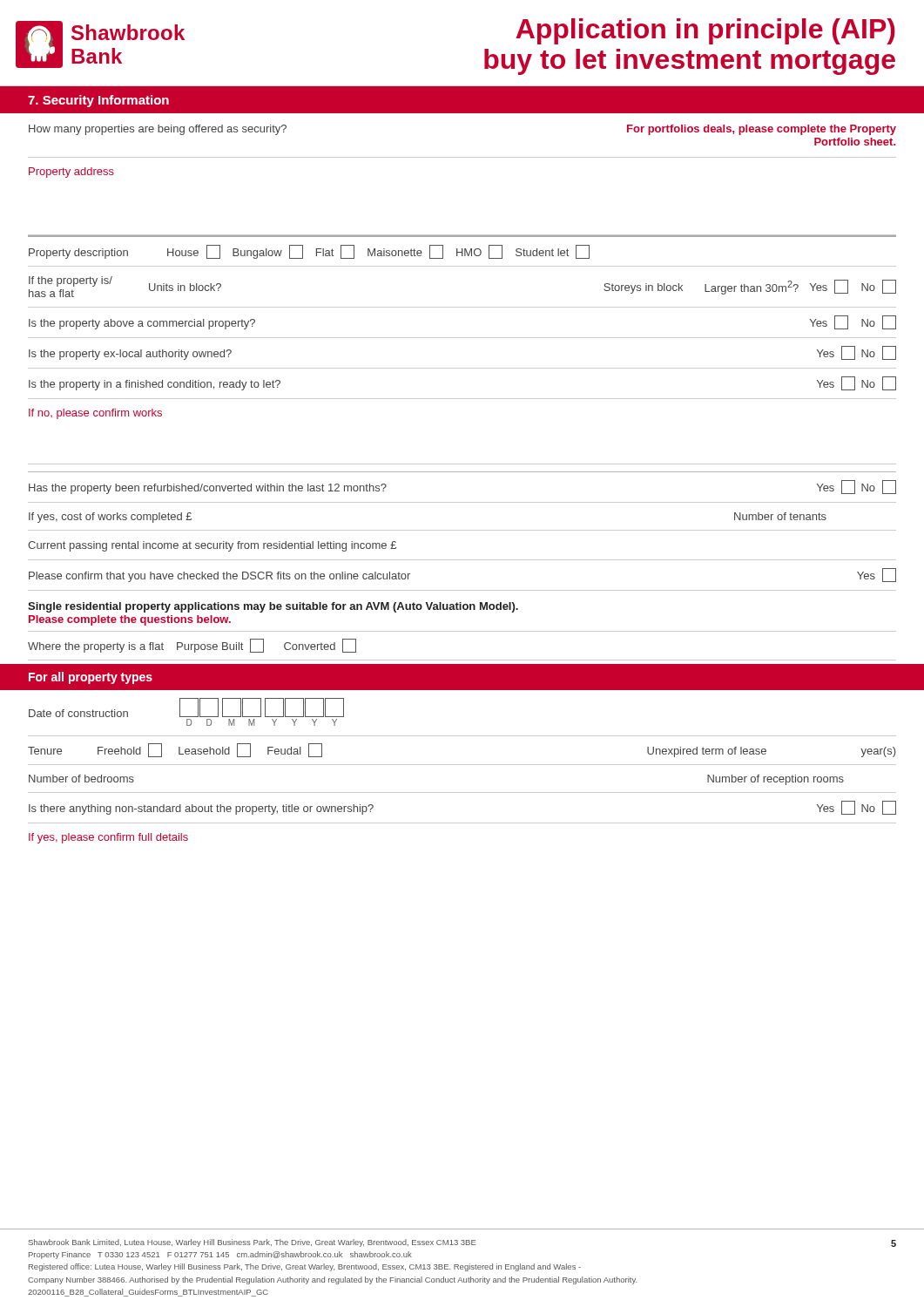This screenshot has width=924, height=1307.
Task: Locate the text starting "Current passing rental income at security from residential"
Action: tap(212, 546)
